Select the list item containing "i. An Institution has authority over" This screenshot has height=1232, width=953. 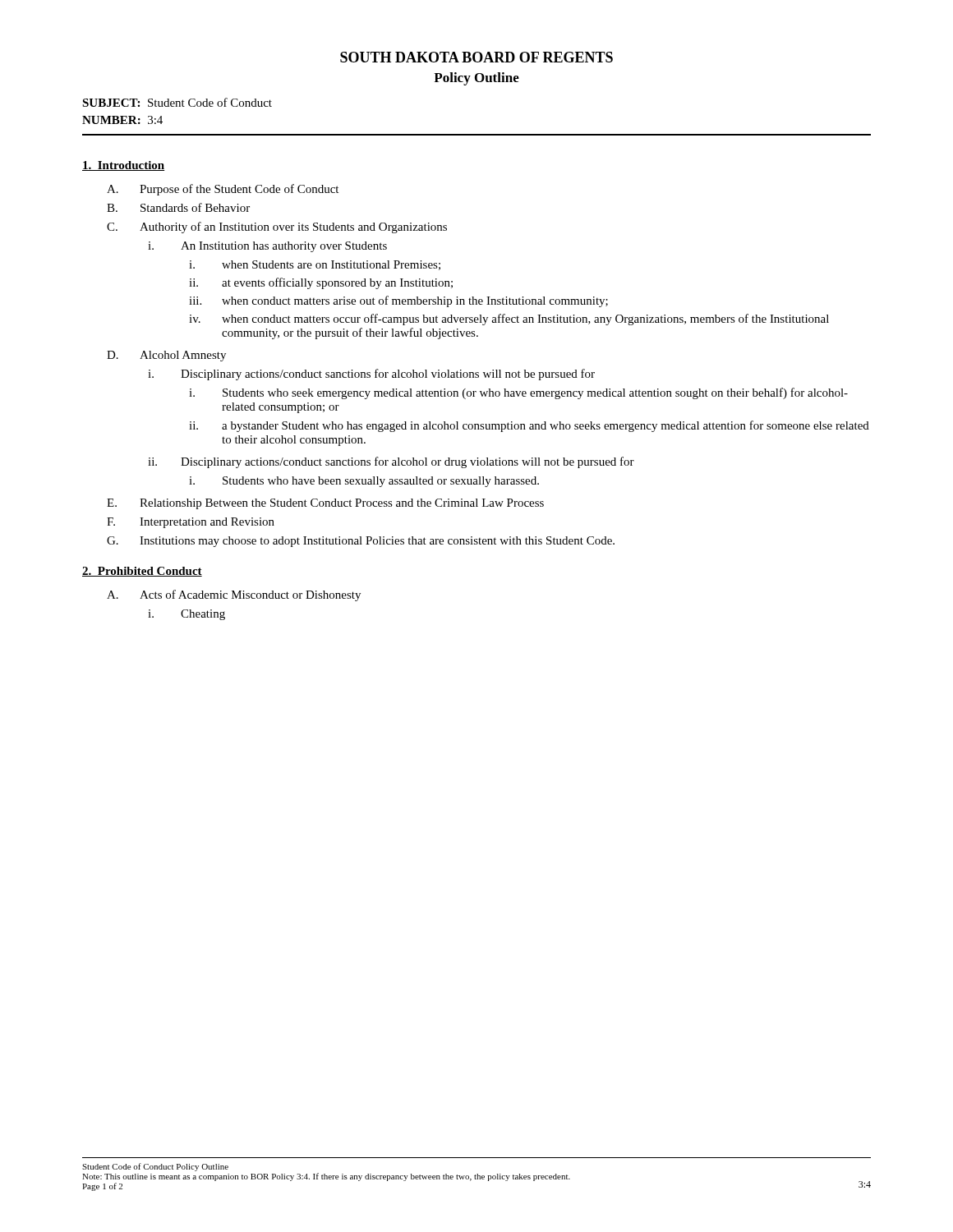click(x=267, y=247)
